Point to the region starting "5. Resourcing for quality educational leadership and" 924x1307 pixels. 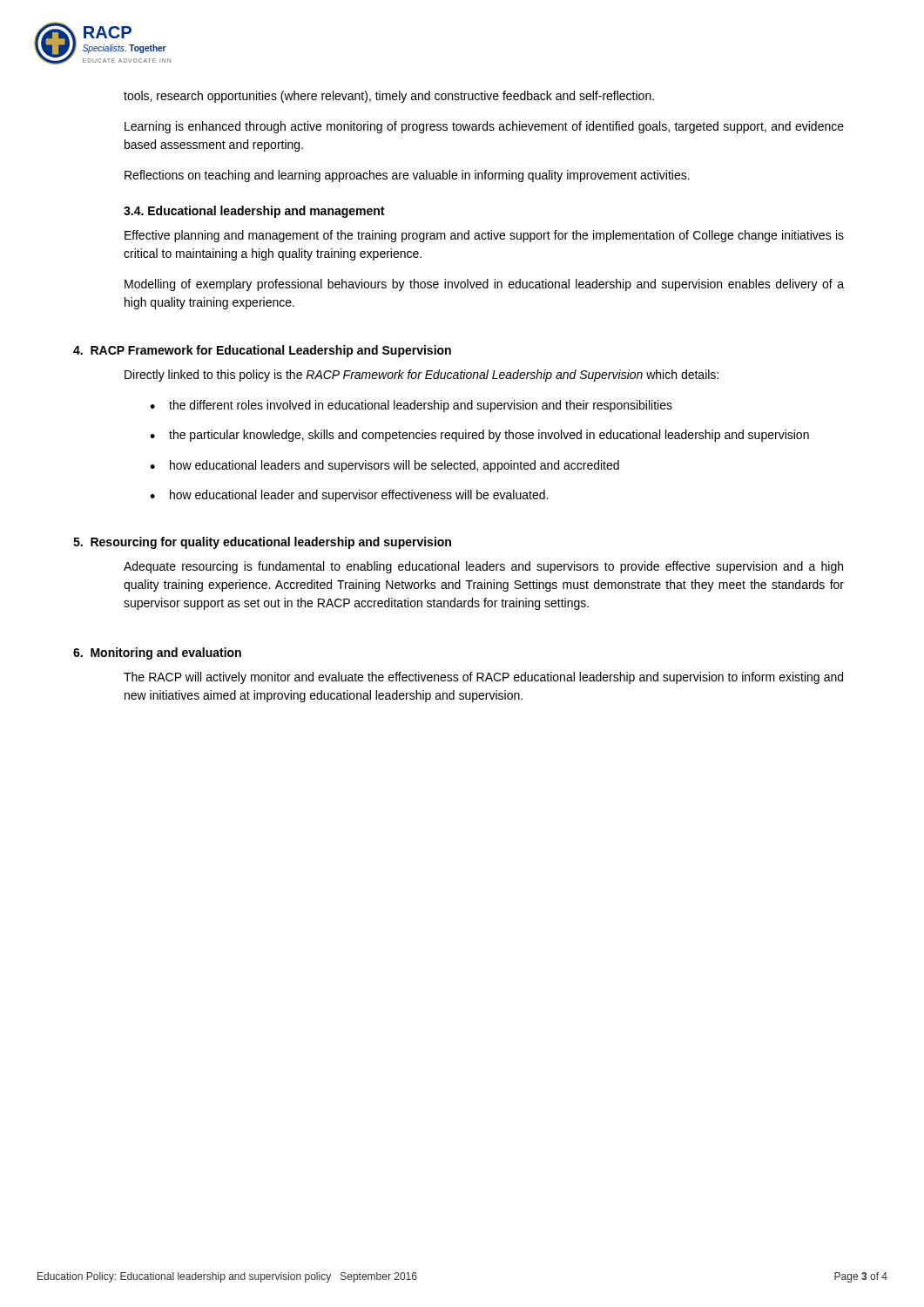(263, 542)
